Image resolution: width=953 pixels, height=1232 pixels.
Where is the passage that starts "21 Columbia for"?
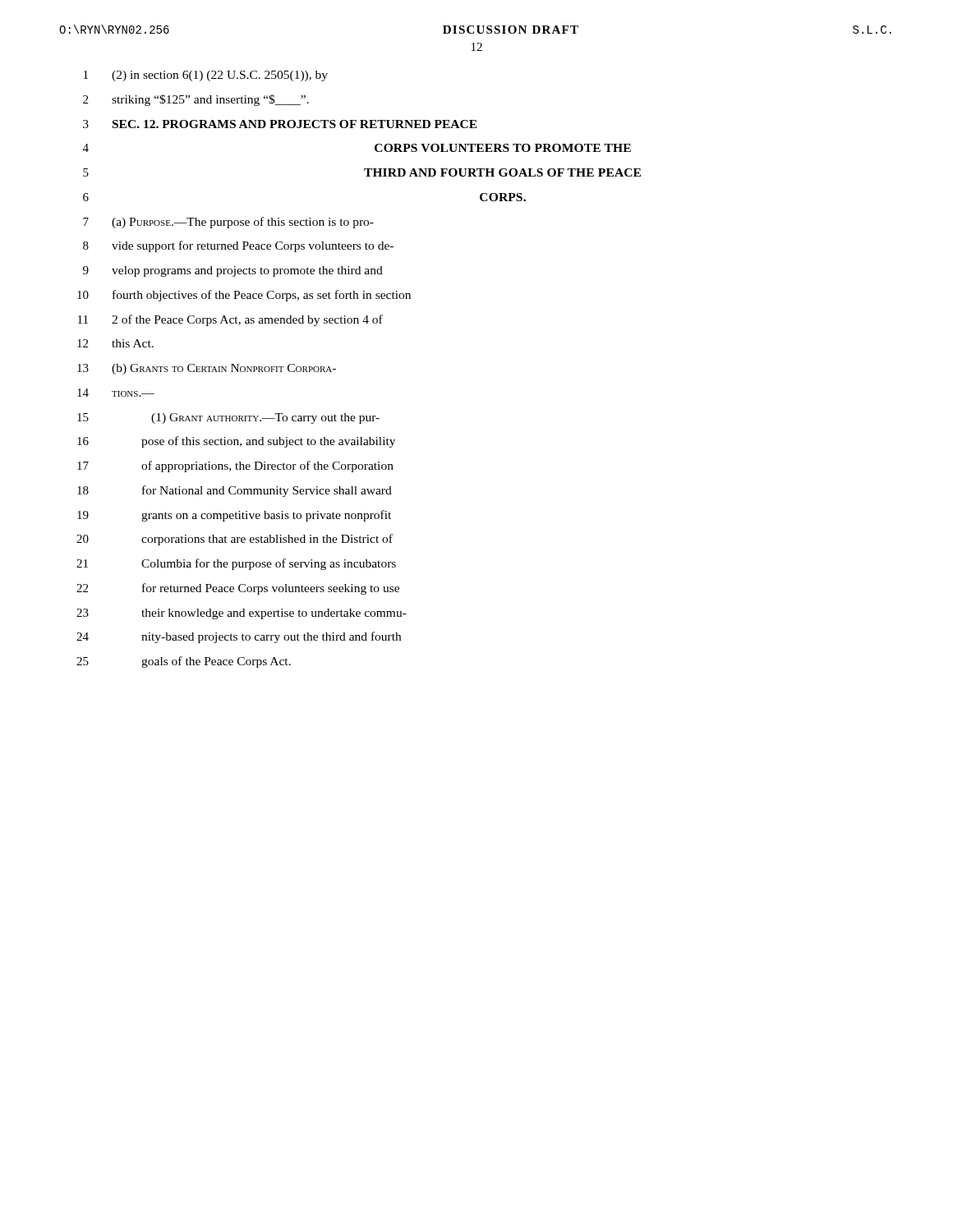click(228, 563)
